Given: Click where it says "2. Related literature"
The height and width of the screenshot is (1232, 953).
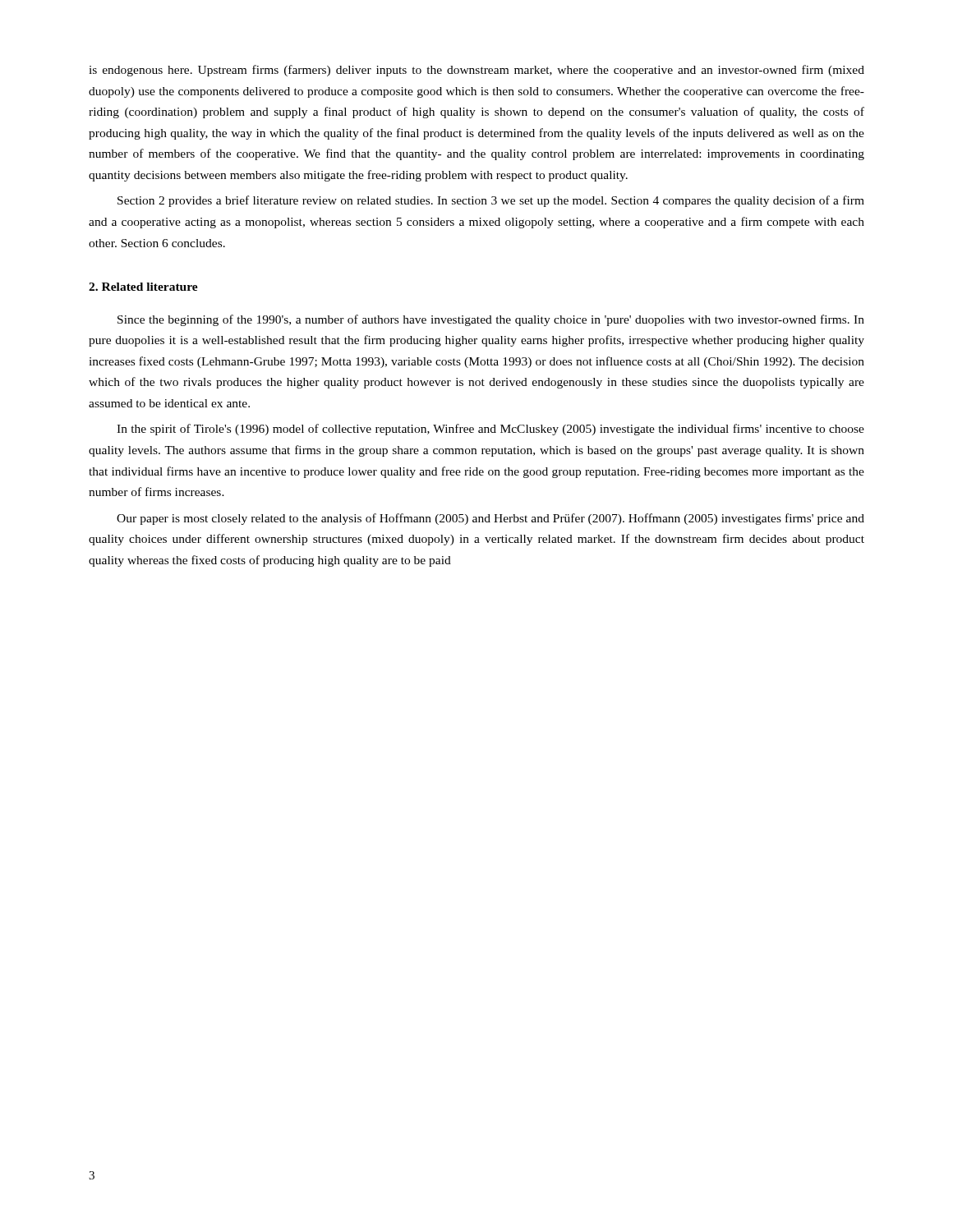Looking at the screenshot, I should (143, 287).
